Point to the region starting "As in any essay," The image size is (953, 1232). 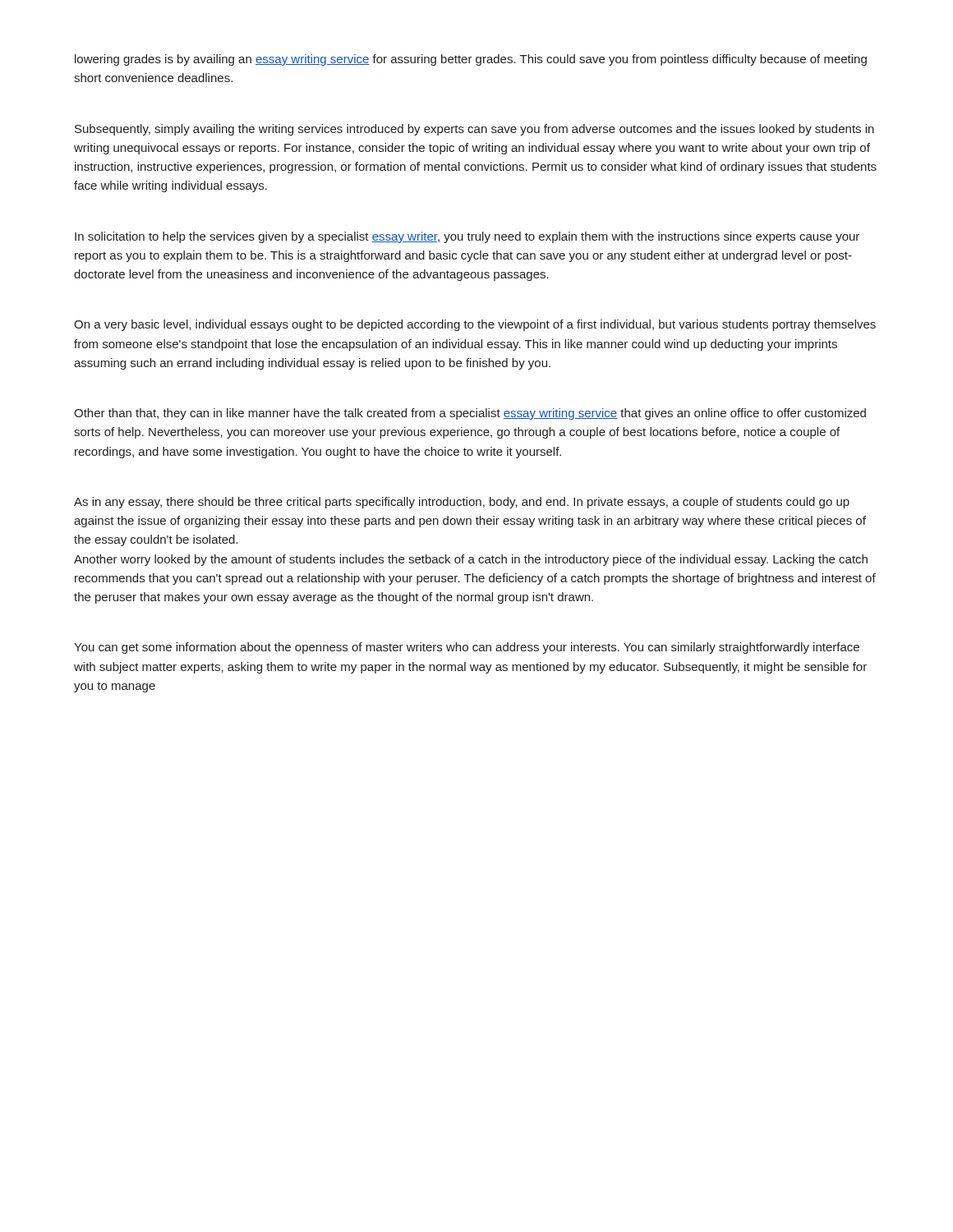[x=476, y=520]
